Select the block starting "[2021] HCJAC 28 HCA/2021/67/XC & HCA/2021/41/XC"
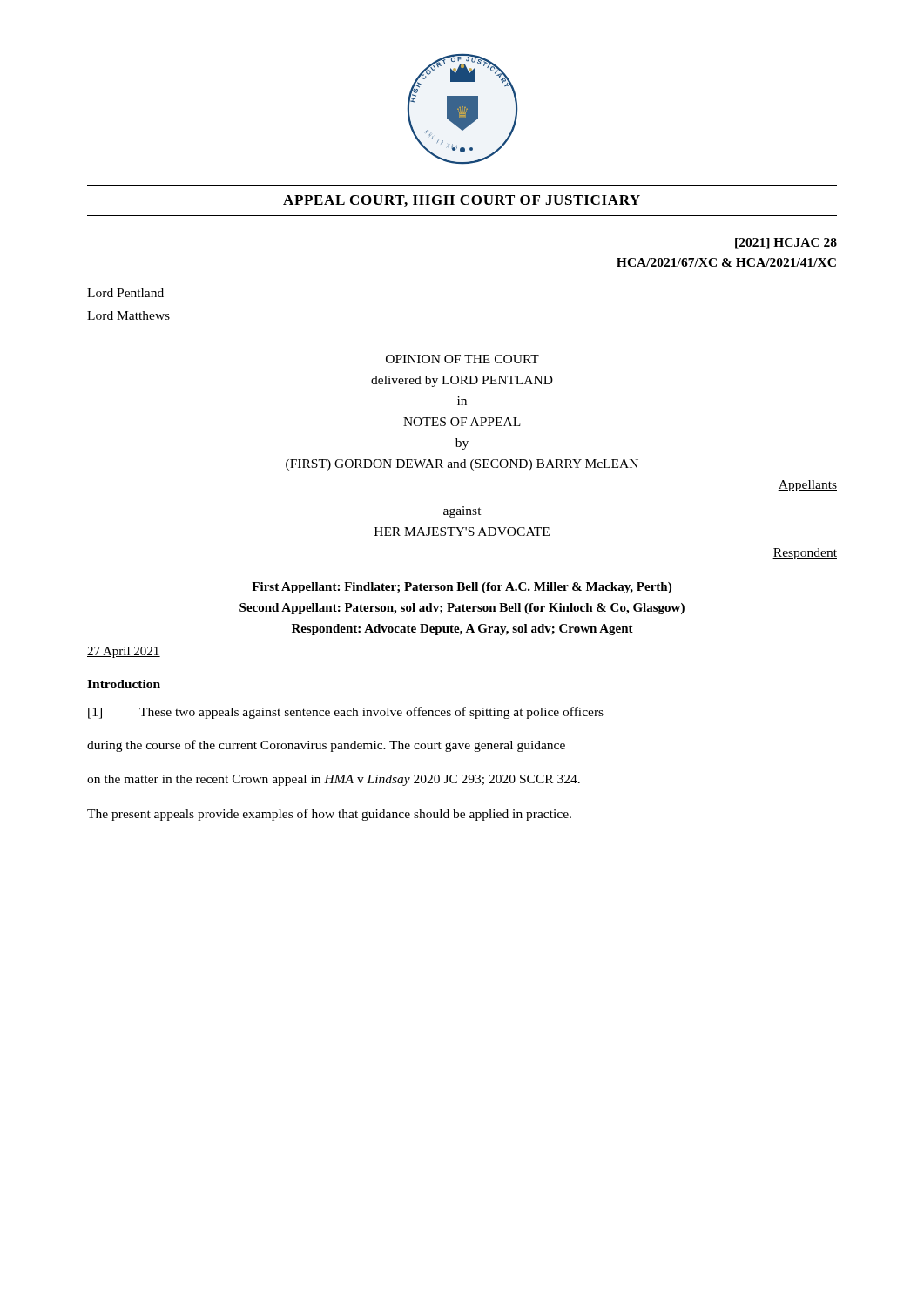This screenshot has width=924, height=1307. (727, 252)
